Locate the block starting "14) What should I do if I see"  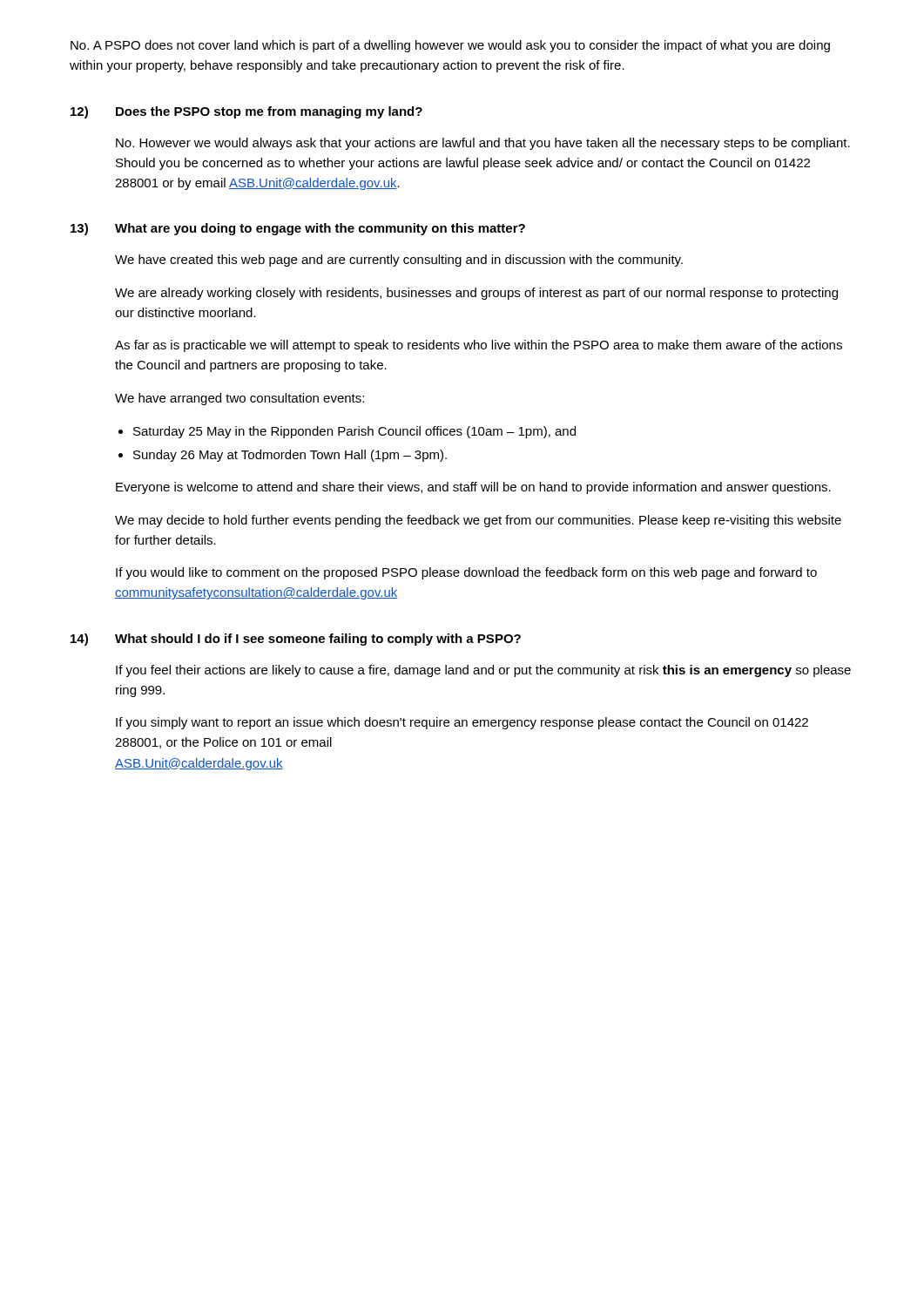pyautogui.click(x=296, y=638)
